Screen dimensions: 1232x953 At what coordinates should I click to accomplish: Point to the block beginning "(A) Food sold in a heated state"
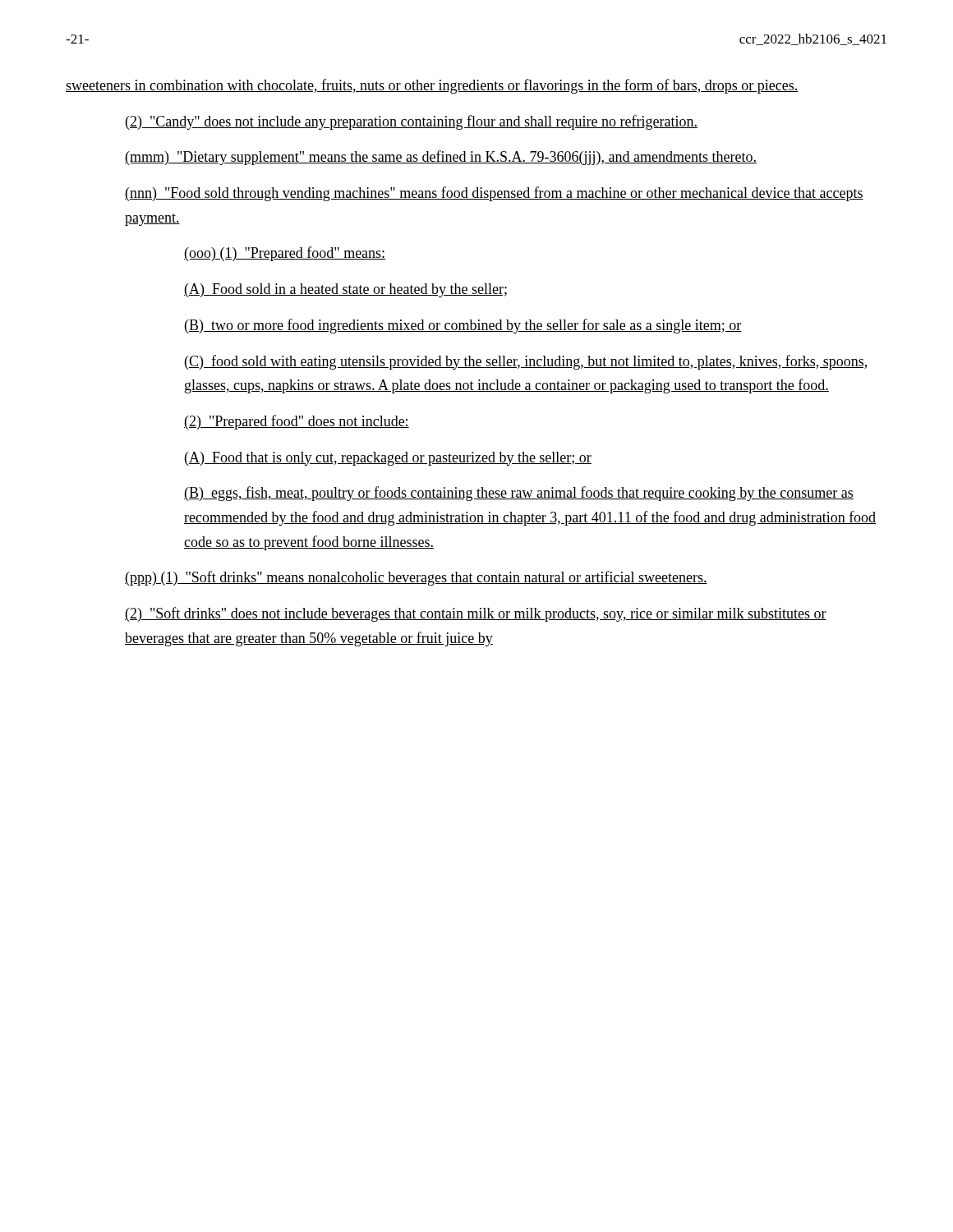(x=345, y=290)
